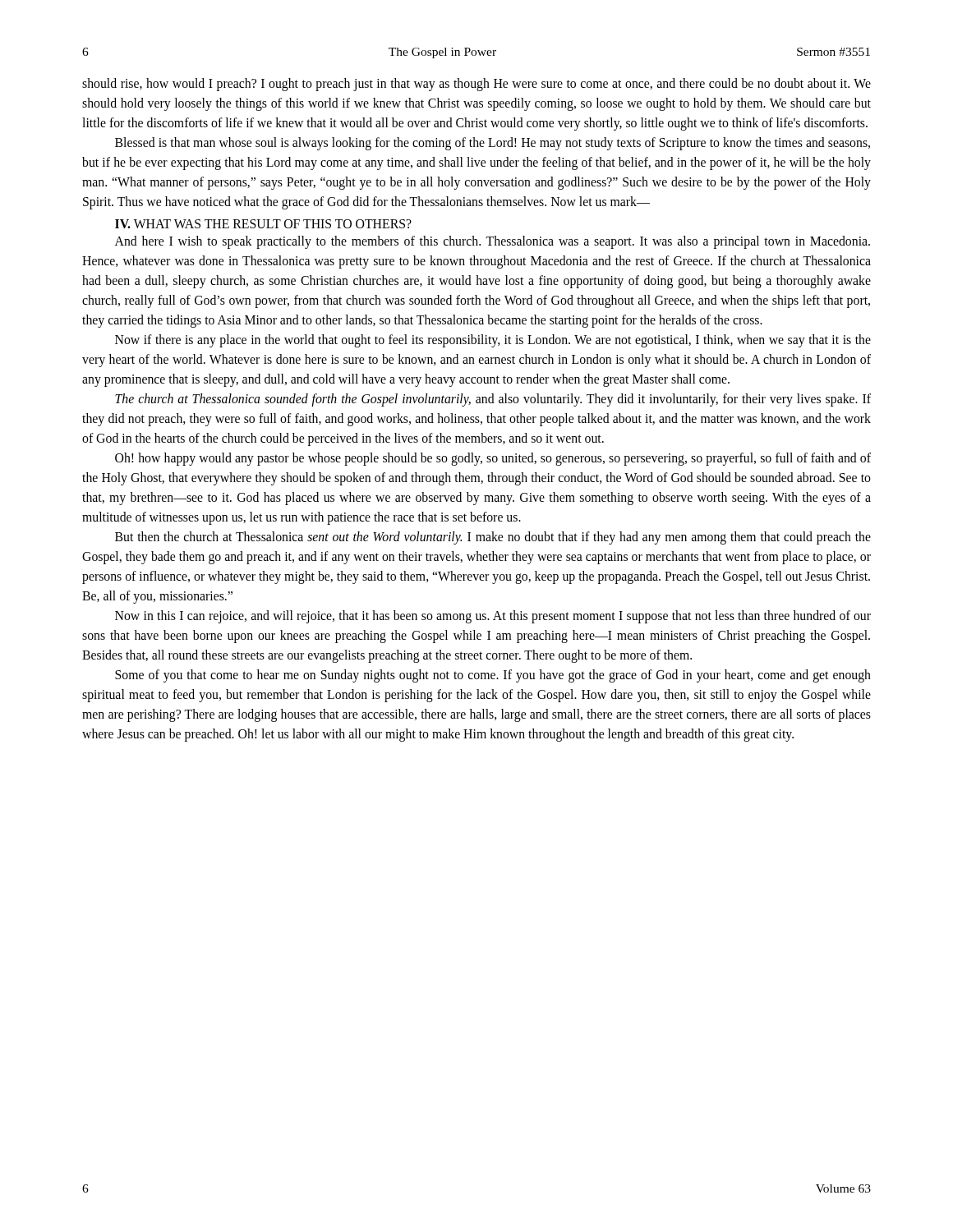
Task: Locate the text block with the text "The church at Thessalonica sounded"
Action: click(x=476, y=418)
